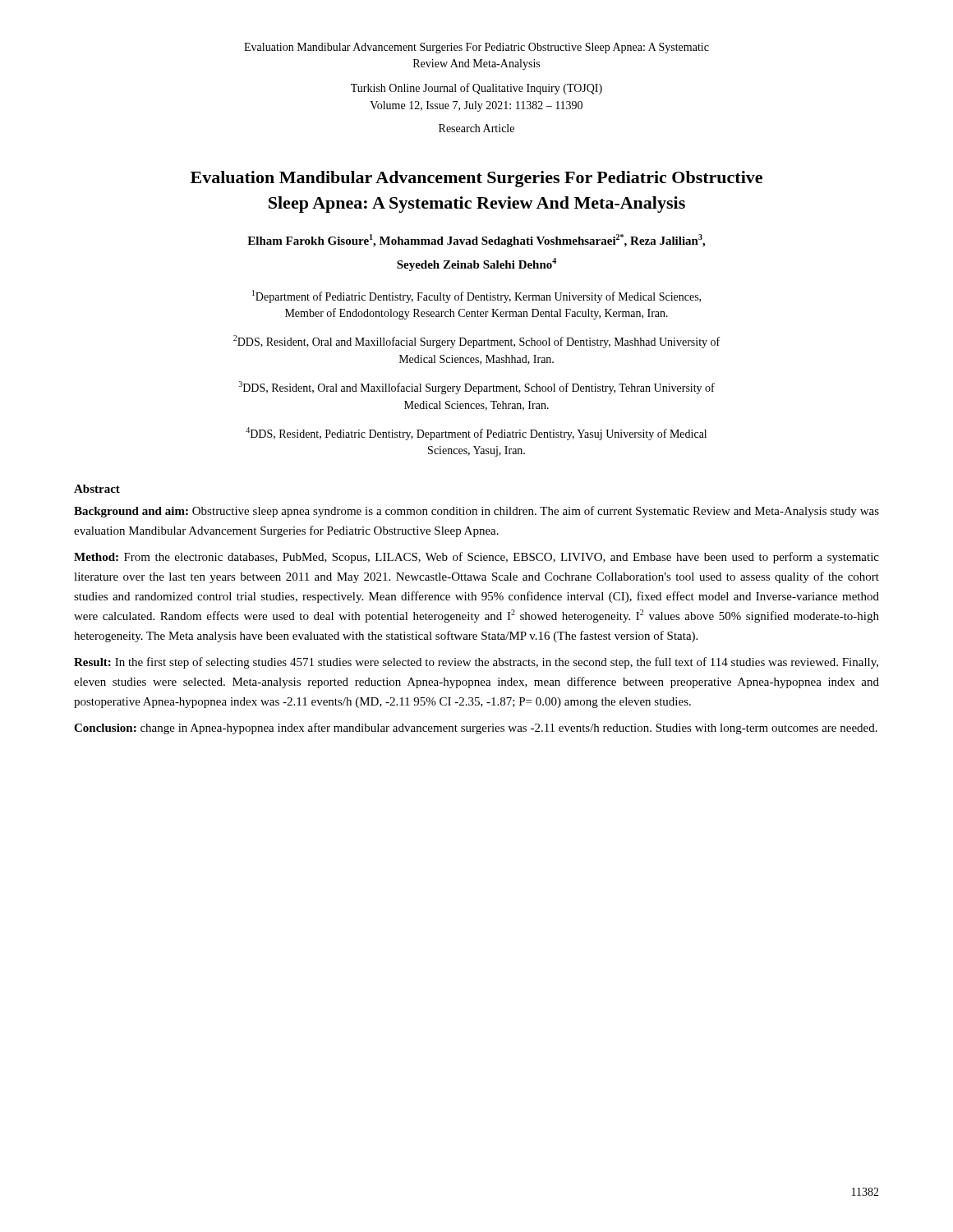Where is the passage that starts "Method: From the"?
Image resolution: width=953 pixels, height=1232 pixels.
476,597
